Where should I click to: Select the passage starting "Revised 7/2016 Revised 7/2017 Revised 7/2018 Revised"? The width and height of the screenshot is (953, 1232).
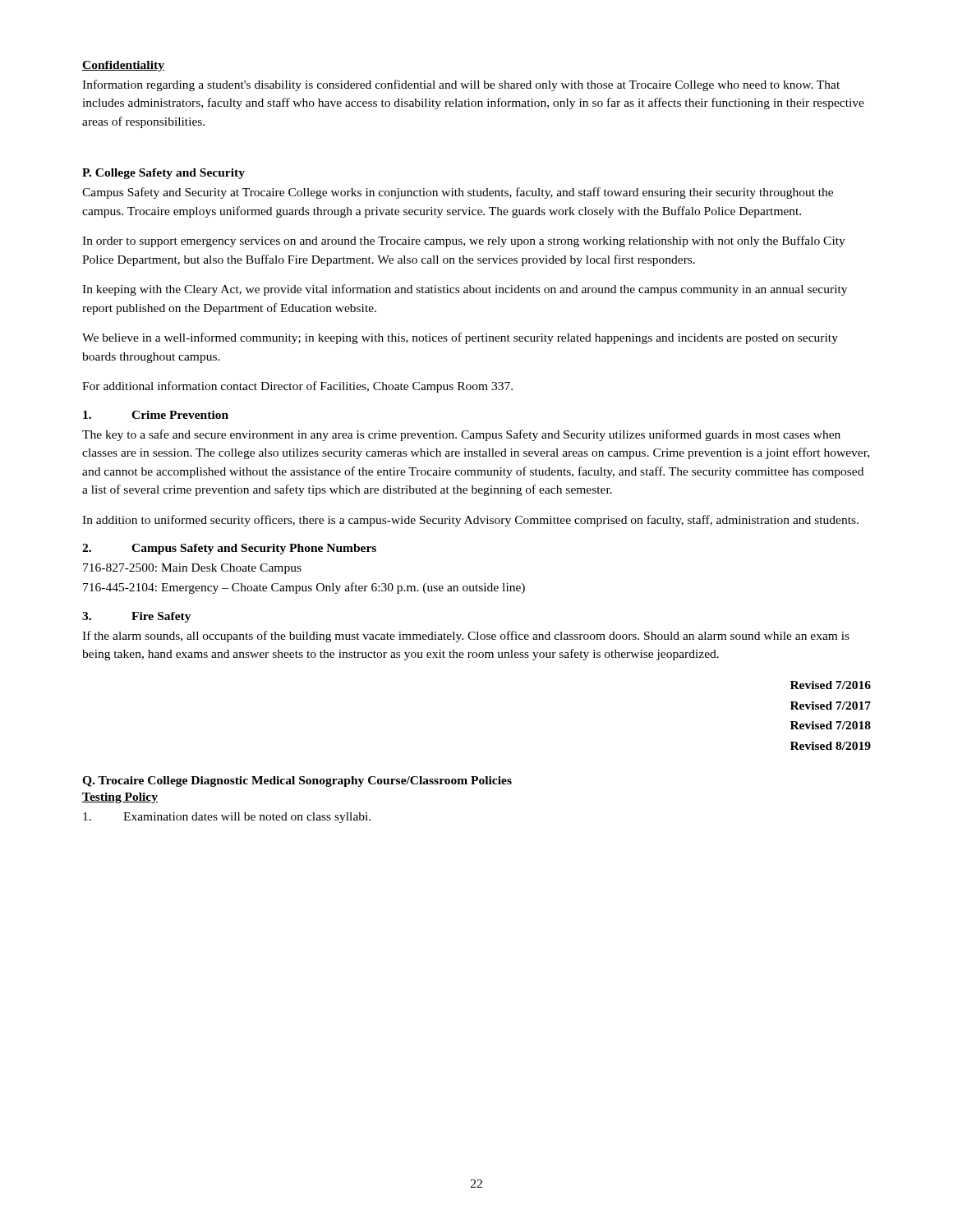830,715
